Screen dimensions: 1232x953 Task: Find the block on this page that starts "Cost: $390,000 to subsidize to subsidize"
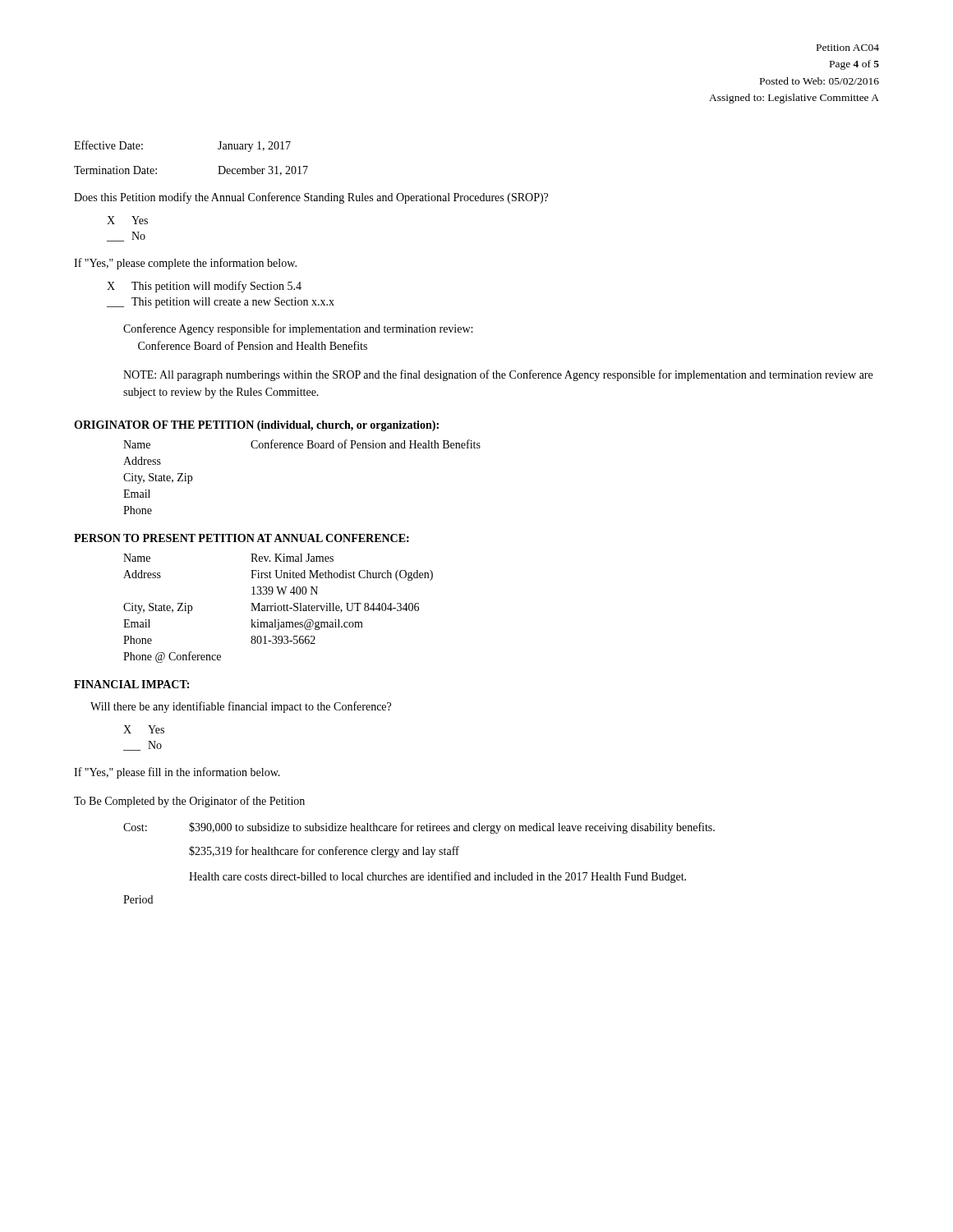tap(501, 864)
